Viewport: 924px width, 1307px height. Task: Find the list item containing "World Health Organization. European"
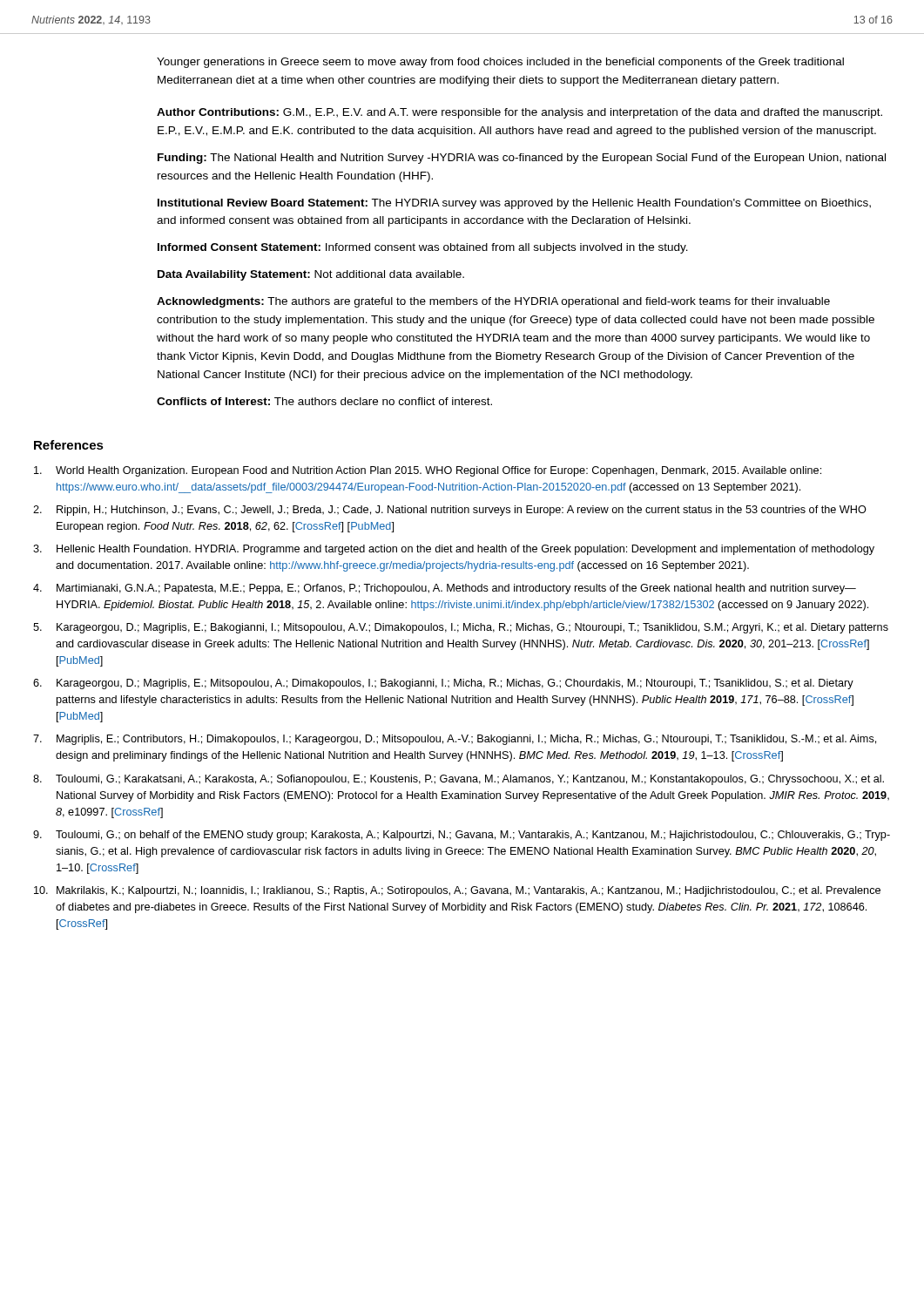click(462, 479)
